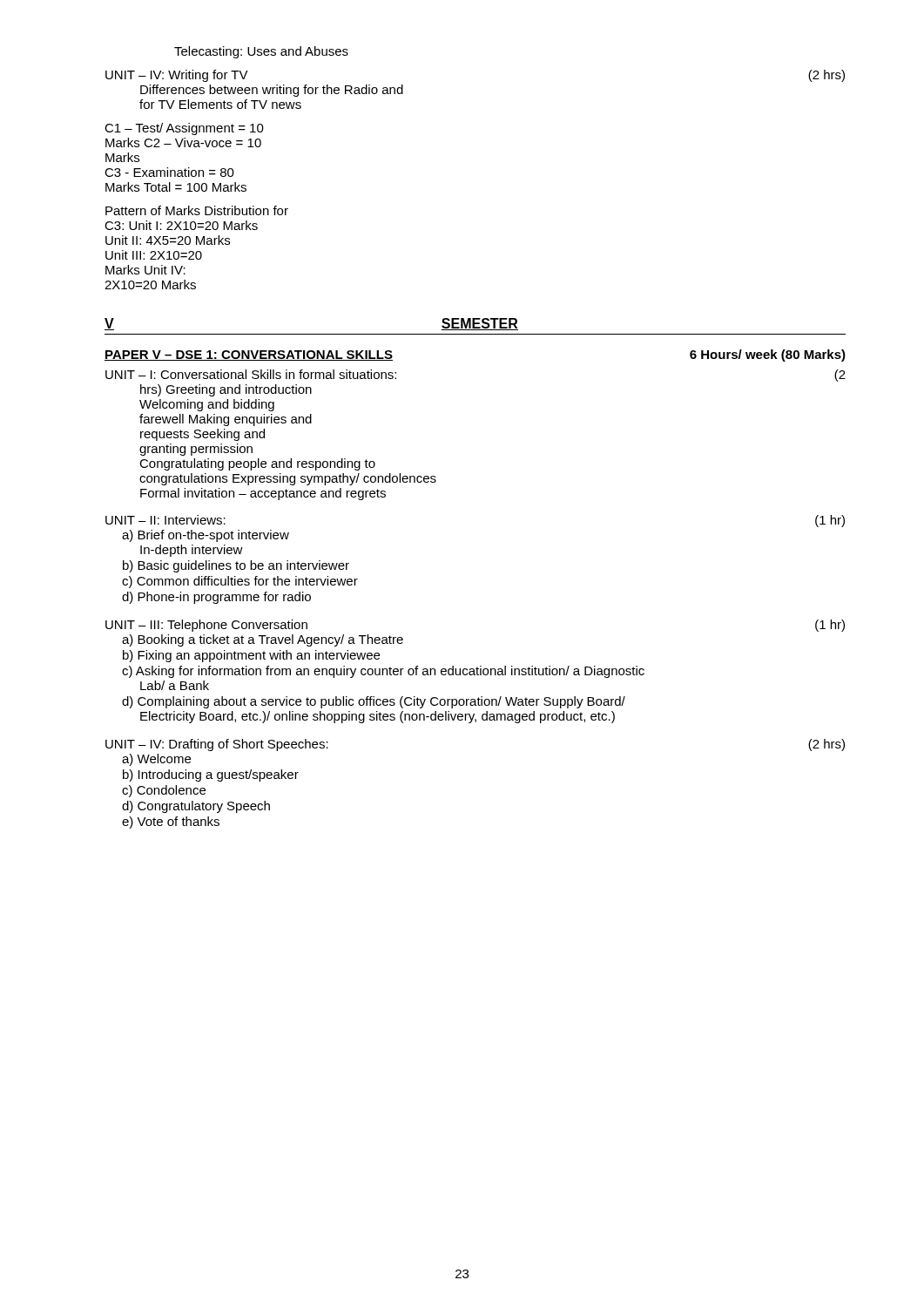The height and width of the screenshot is (1307, 924).
Task: Select the text block with the text "UNIT – I: Conversational Skills"
Action: coord(256,375)
